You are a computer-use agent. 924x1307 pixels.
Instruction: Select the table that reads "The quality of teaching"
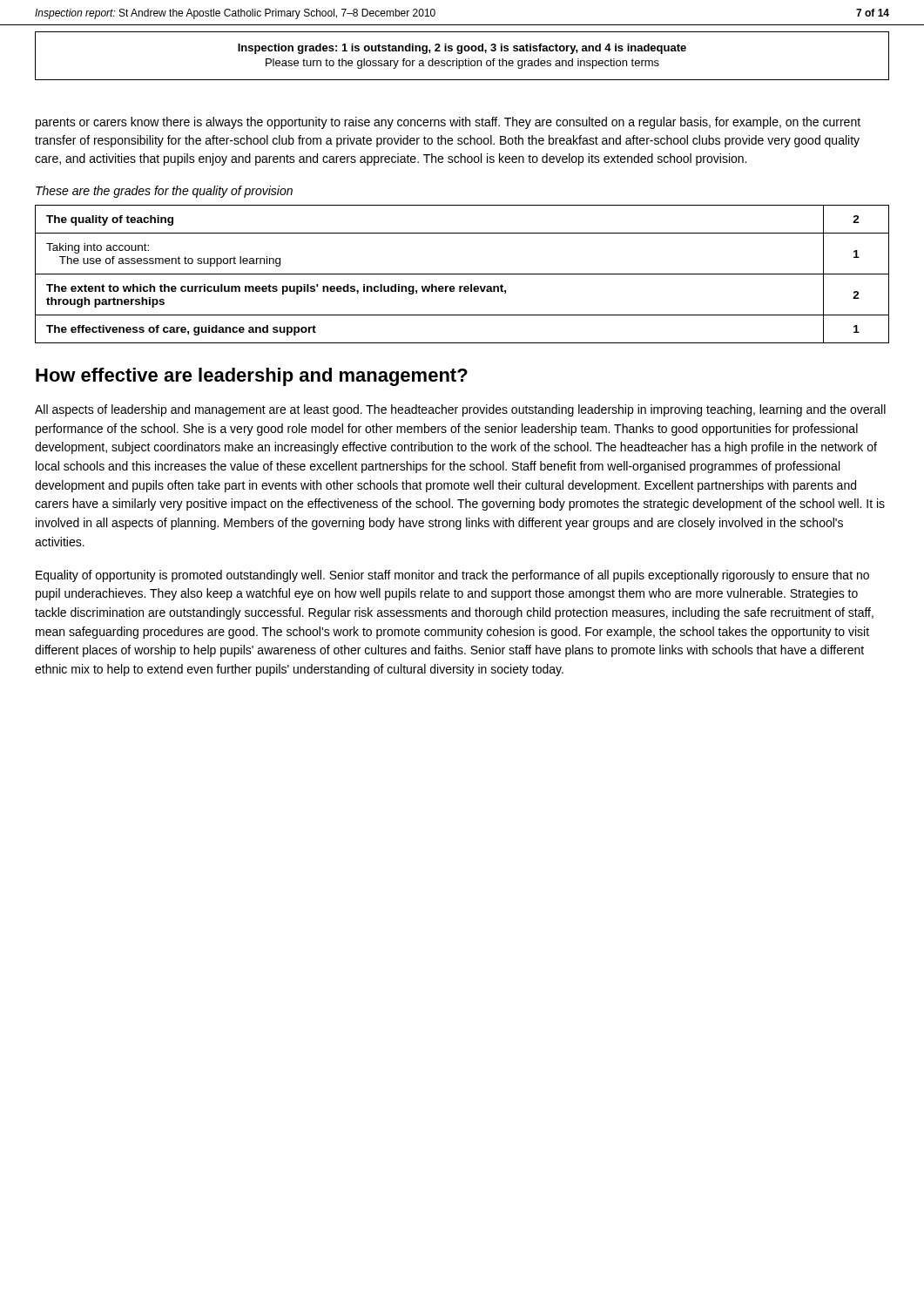(462, 274)
